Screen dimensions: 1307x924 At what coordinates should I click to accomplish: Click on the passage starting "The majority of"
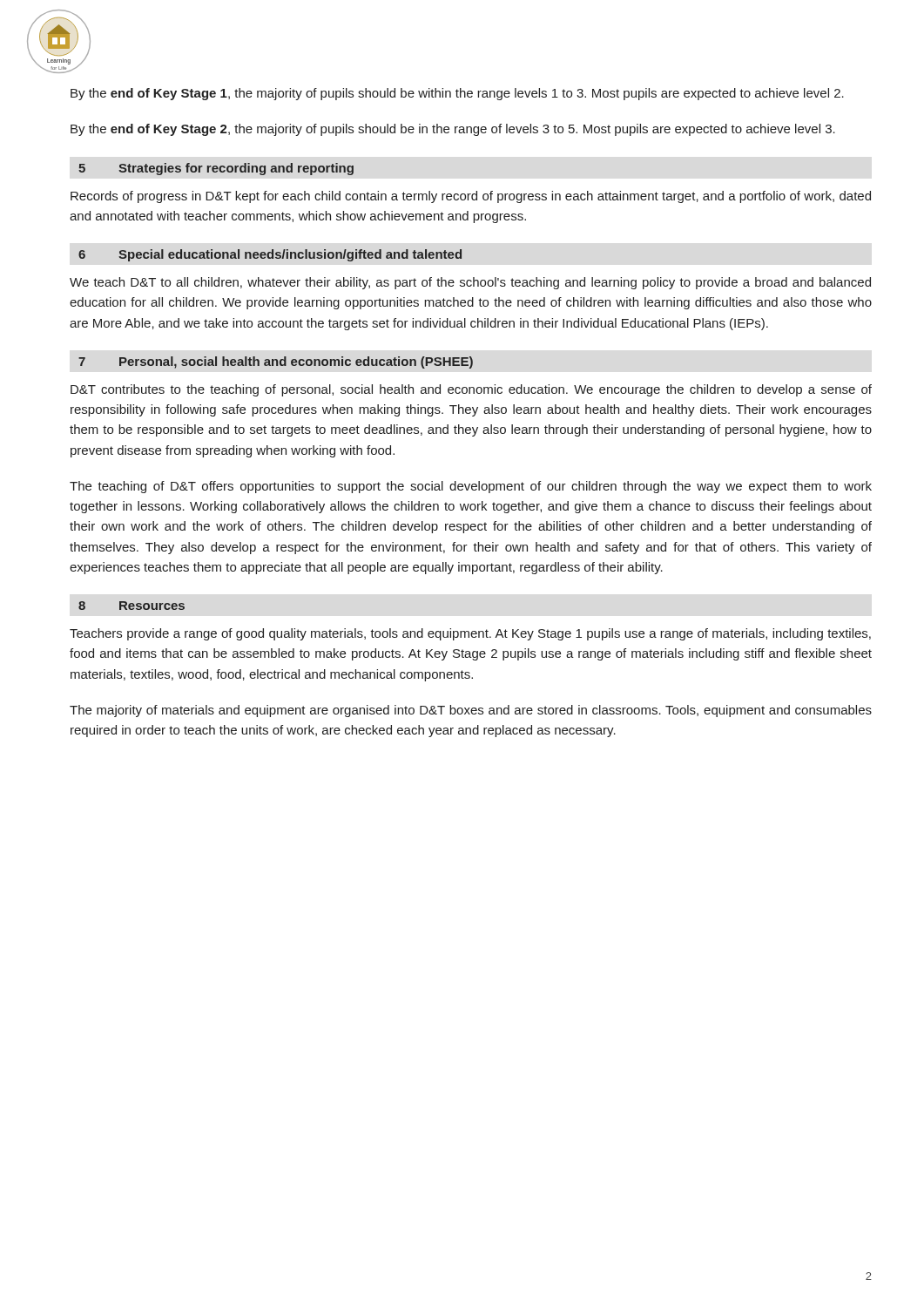click(471, 720)
